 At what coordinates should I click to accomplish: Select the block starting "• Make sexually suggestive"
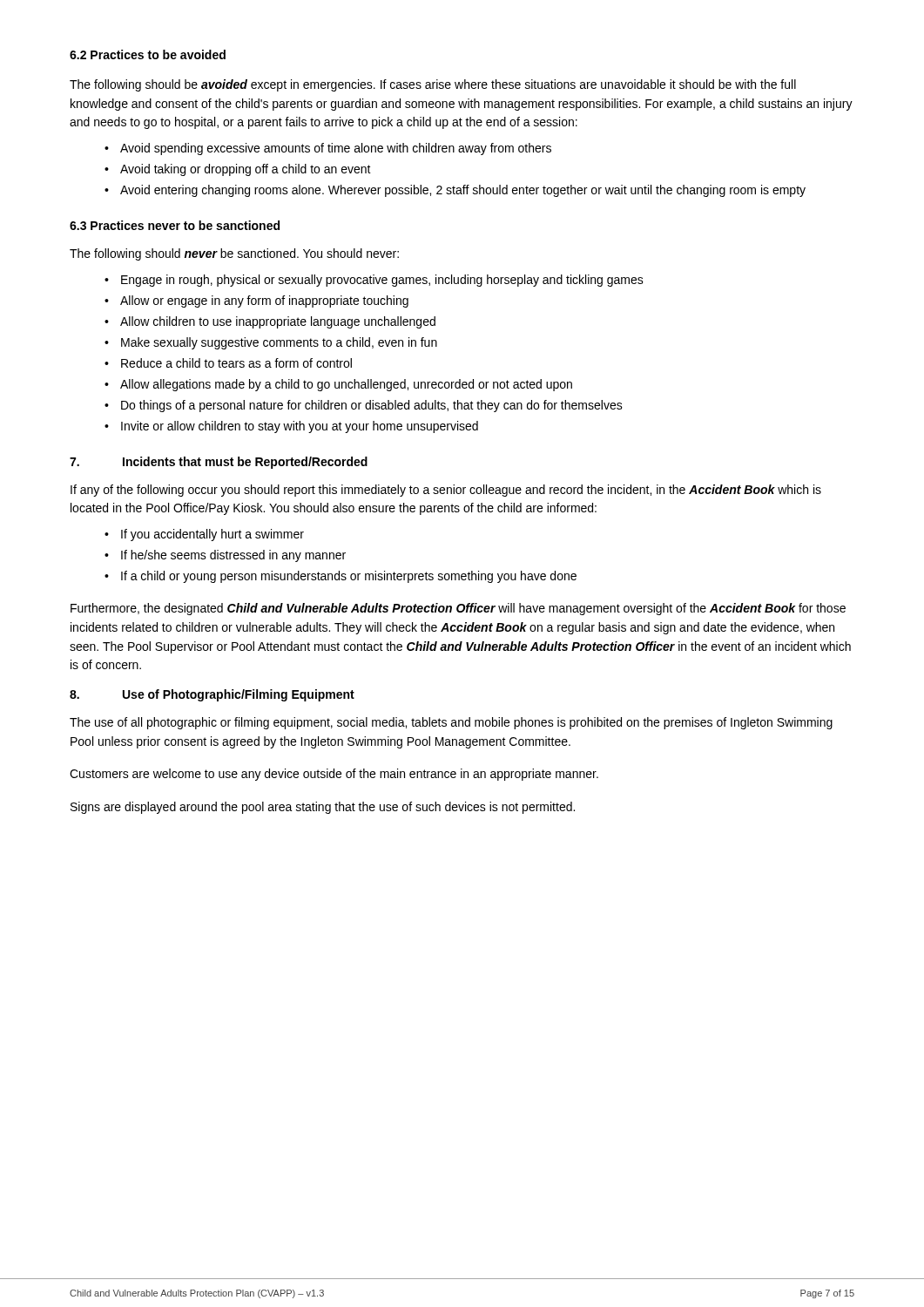click(271, 343)
